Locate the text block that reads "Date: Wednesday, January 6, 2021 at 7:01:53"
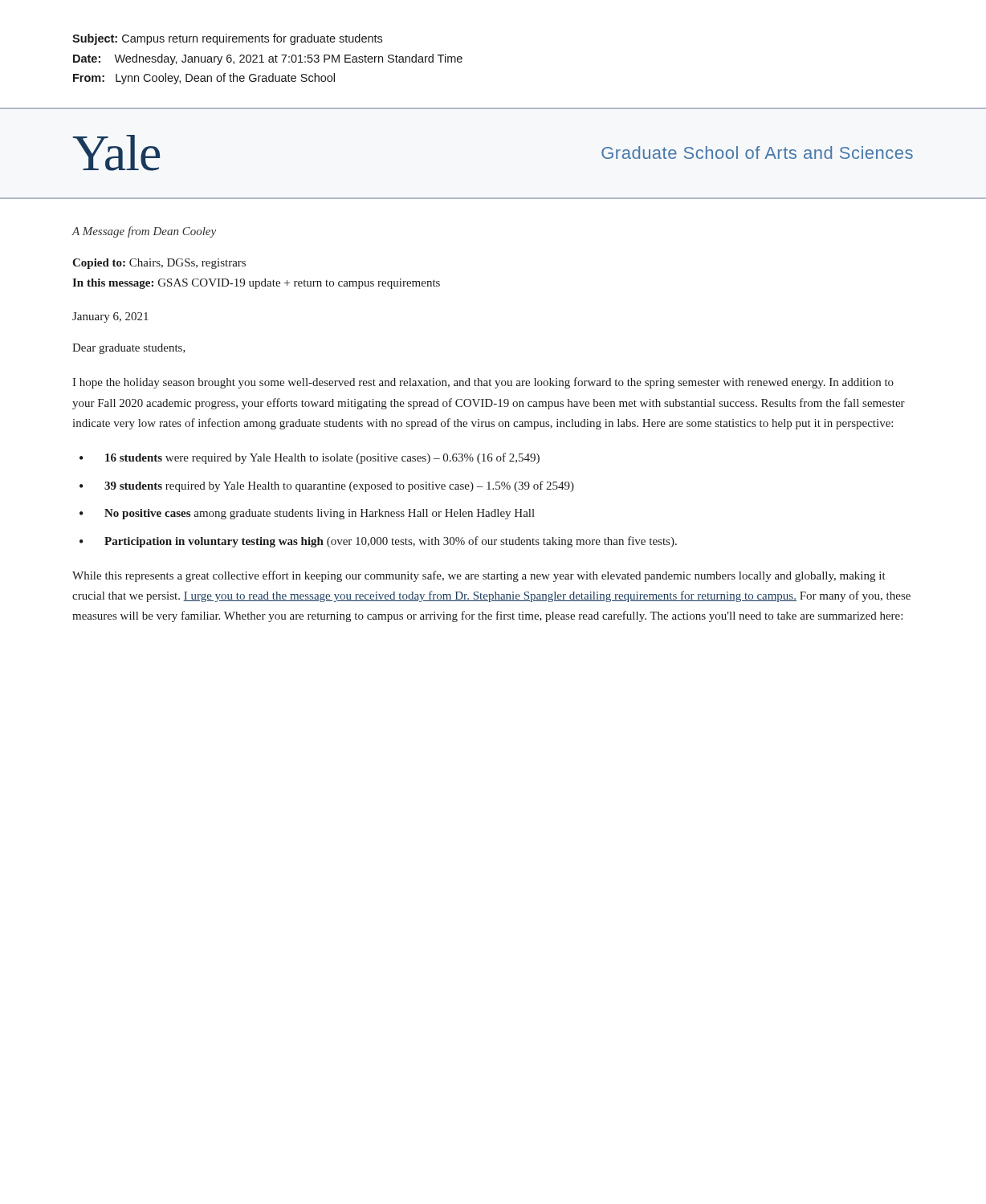Screen dimensions: 1204x986 (268, 58)
